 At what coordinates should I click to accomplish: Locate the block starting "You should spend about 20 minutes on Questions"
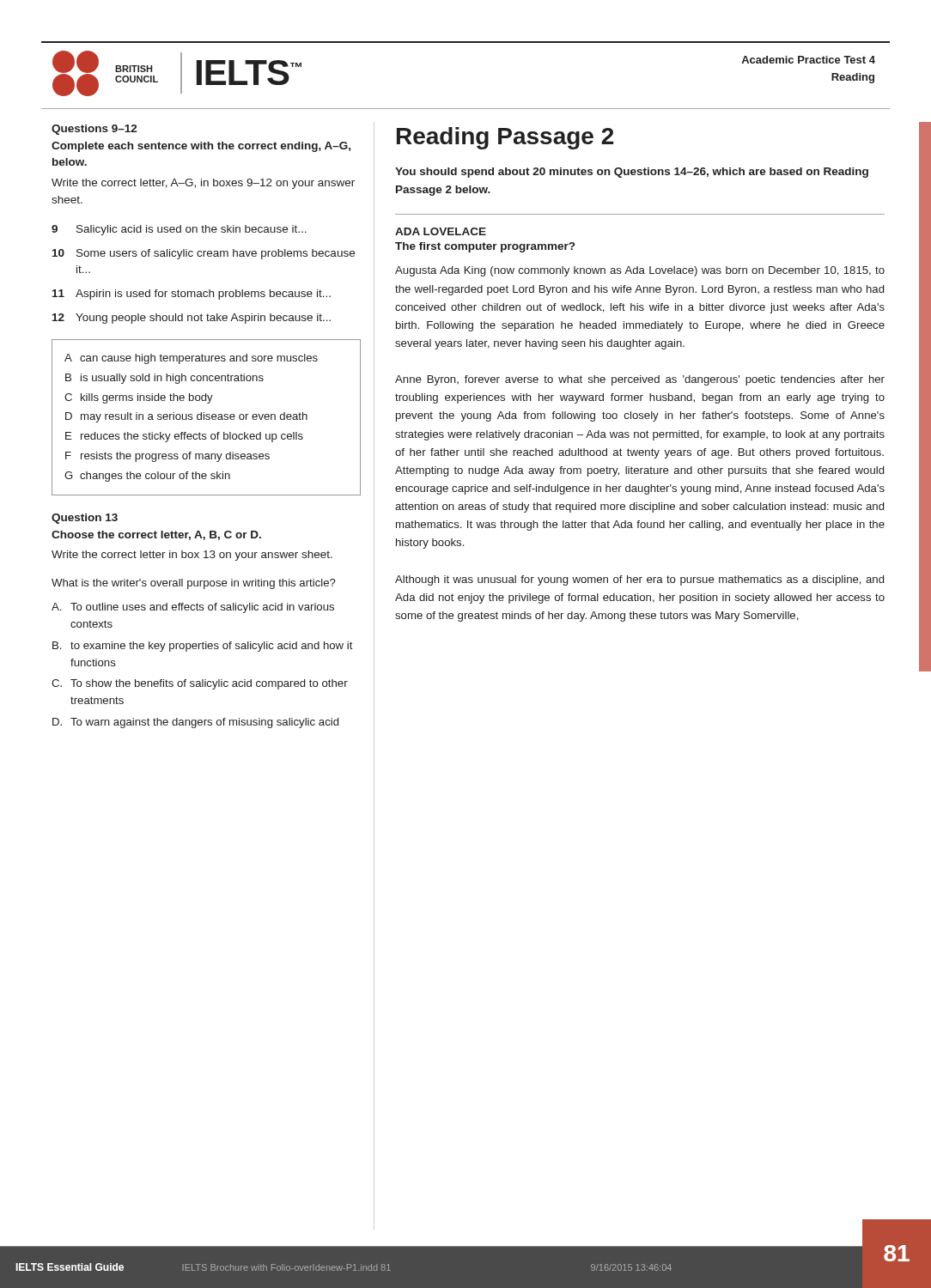coord(632,180)
